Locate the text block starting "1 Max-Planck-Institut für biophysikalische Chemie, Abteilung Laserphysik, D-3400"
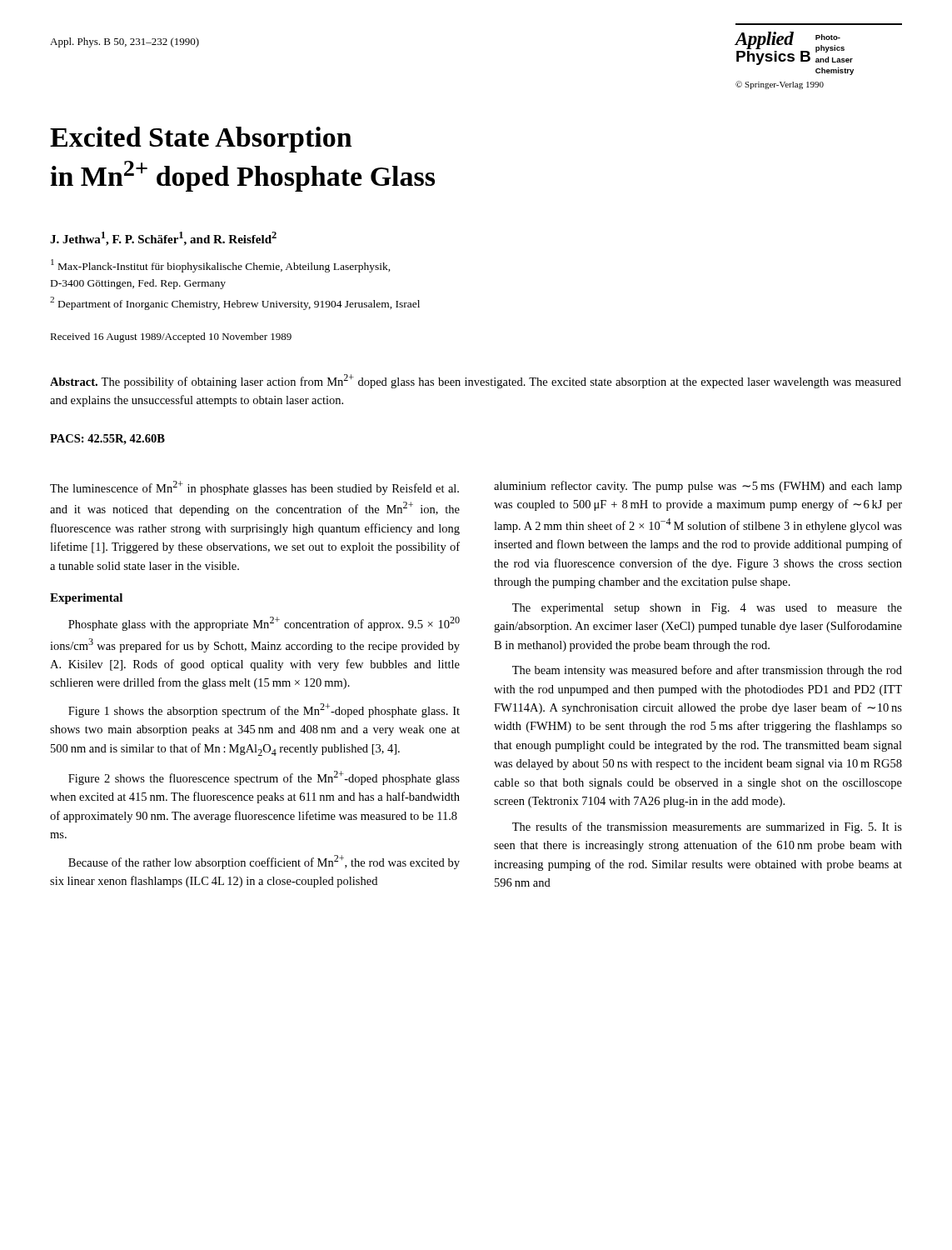Screen dimensions: 1250x952 point(235,283)
